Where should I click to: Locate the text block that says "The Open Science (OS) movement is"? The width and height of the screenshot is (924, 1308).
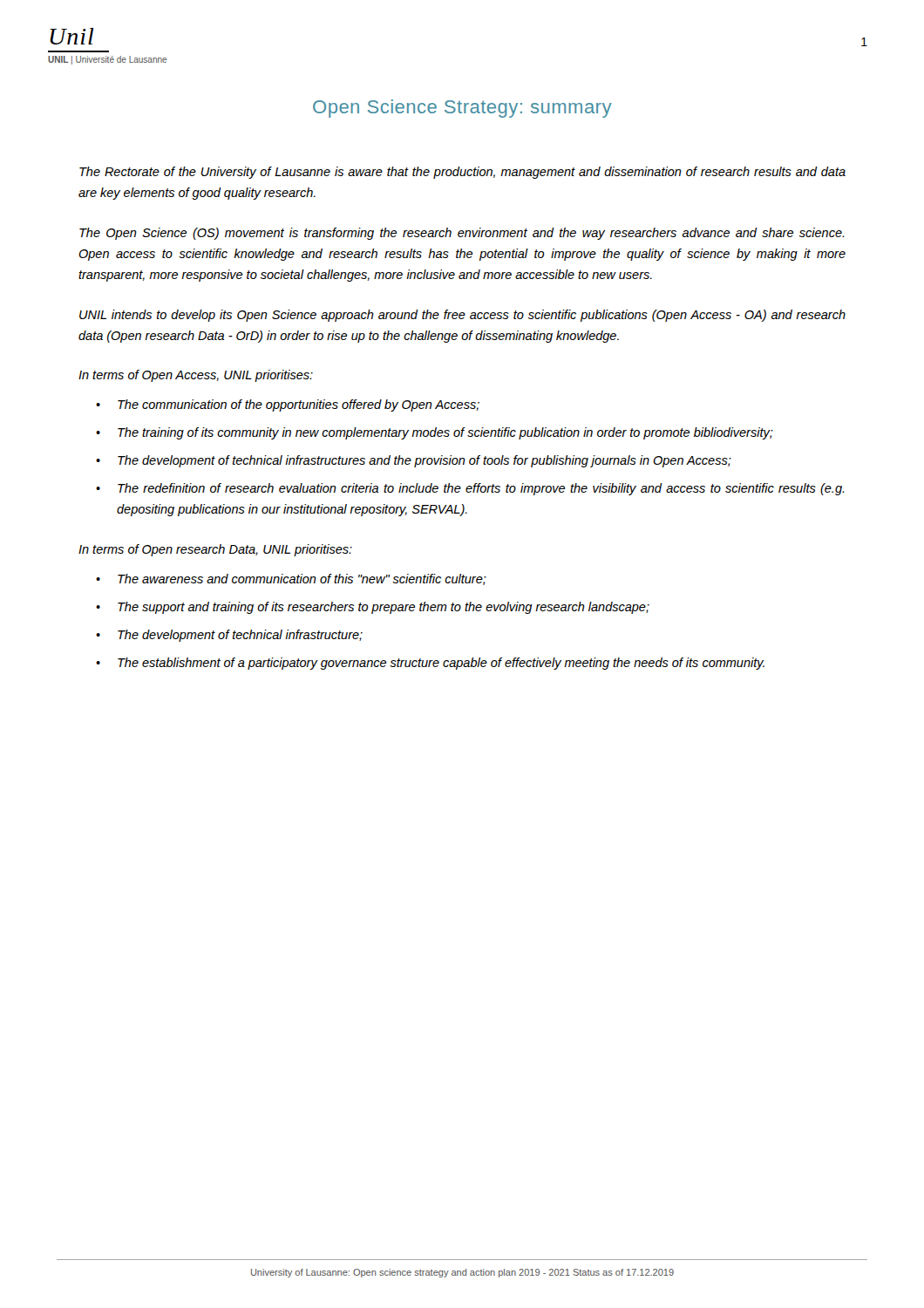tap(462, 254)
